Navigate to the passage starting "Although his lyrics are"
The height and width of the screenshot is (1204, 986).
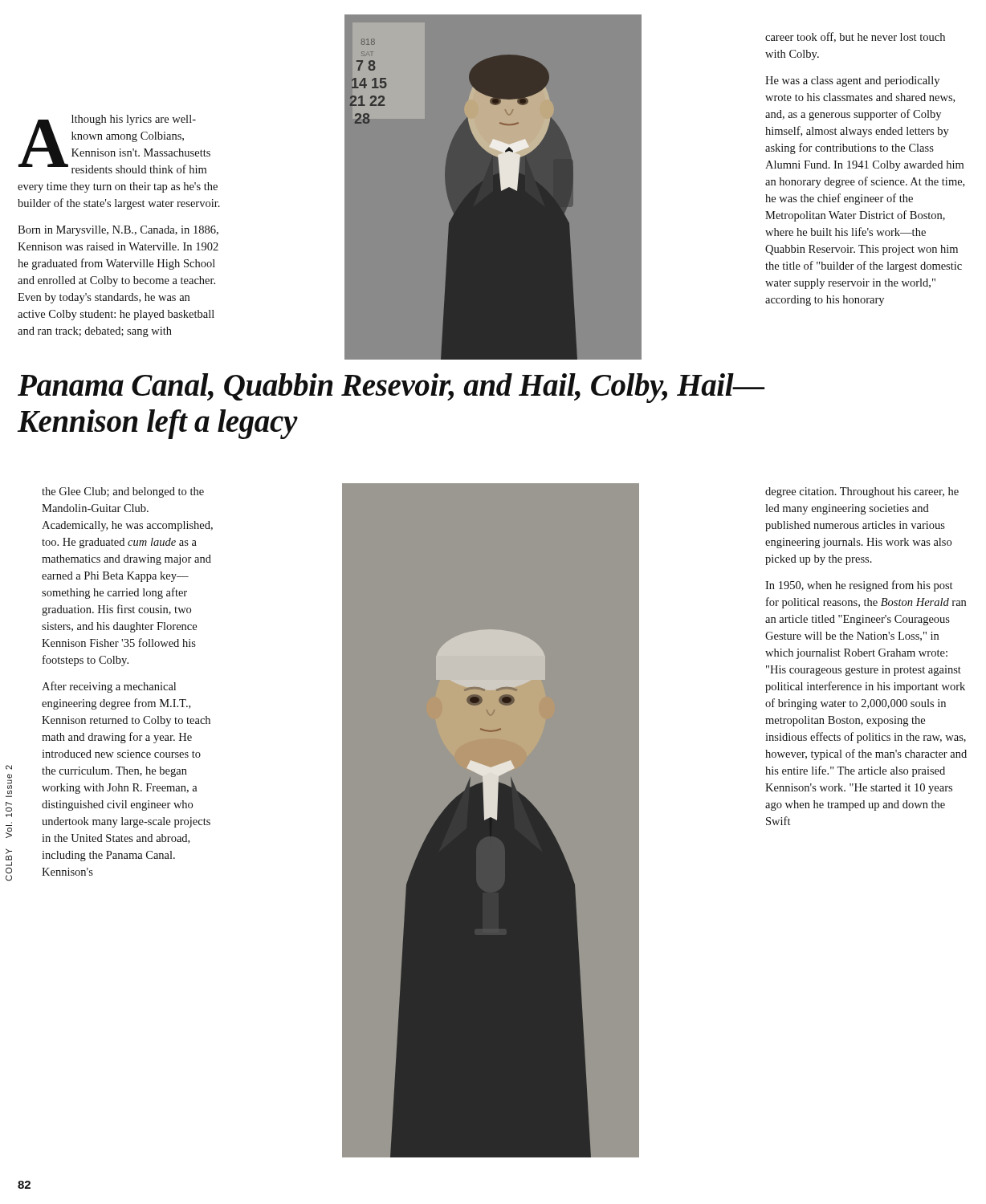pyautogui.click(x=119, y=222)
